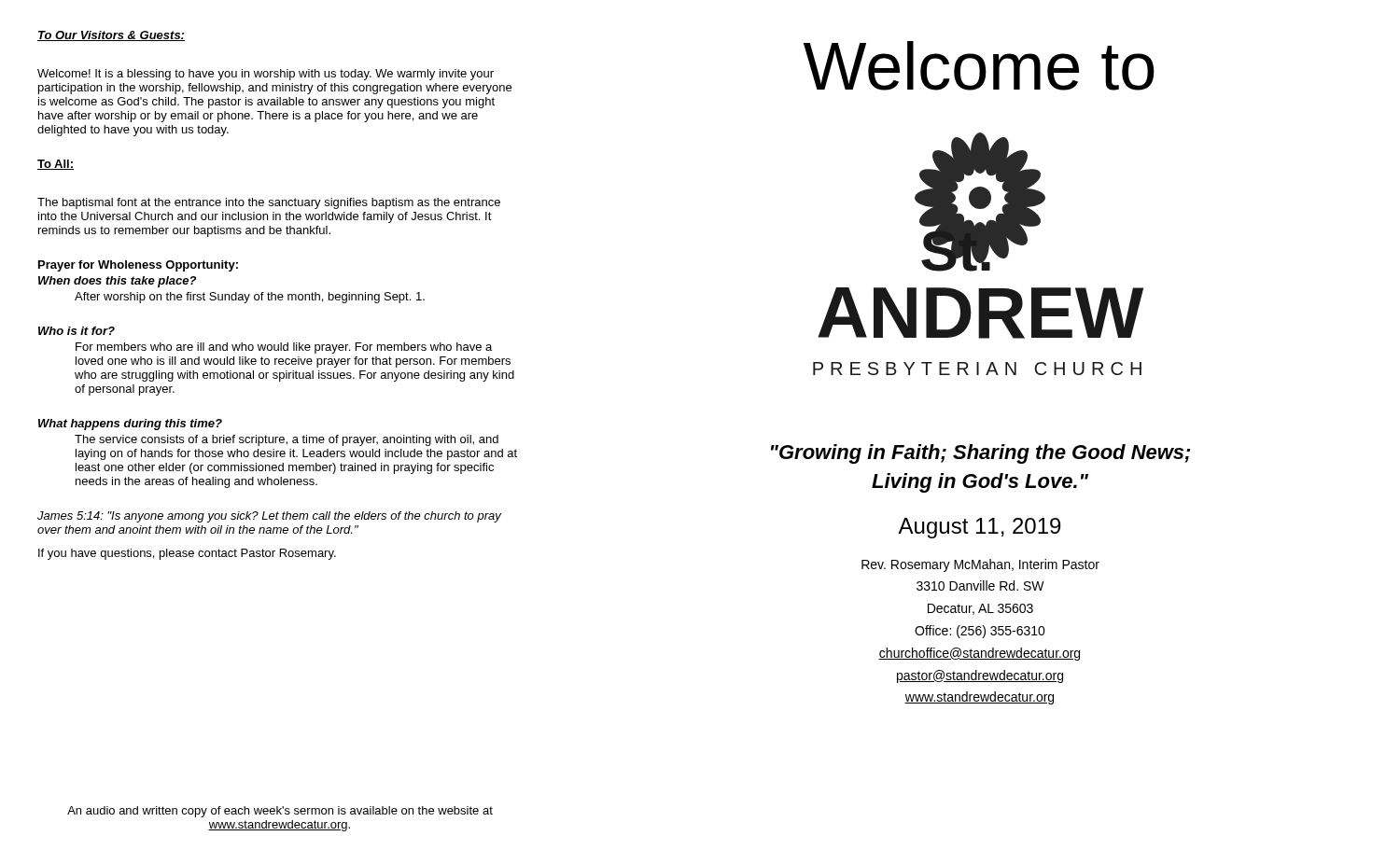1400x850 pixels.
Task: Click the passage that begins "James 5:14: "Is anyone among you sick? Let"
Action: [269, 522]
